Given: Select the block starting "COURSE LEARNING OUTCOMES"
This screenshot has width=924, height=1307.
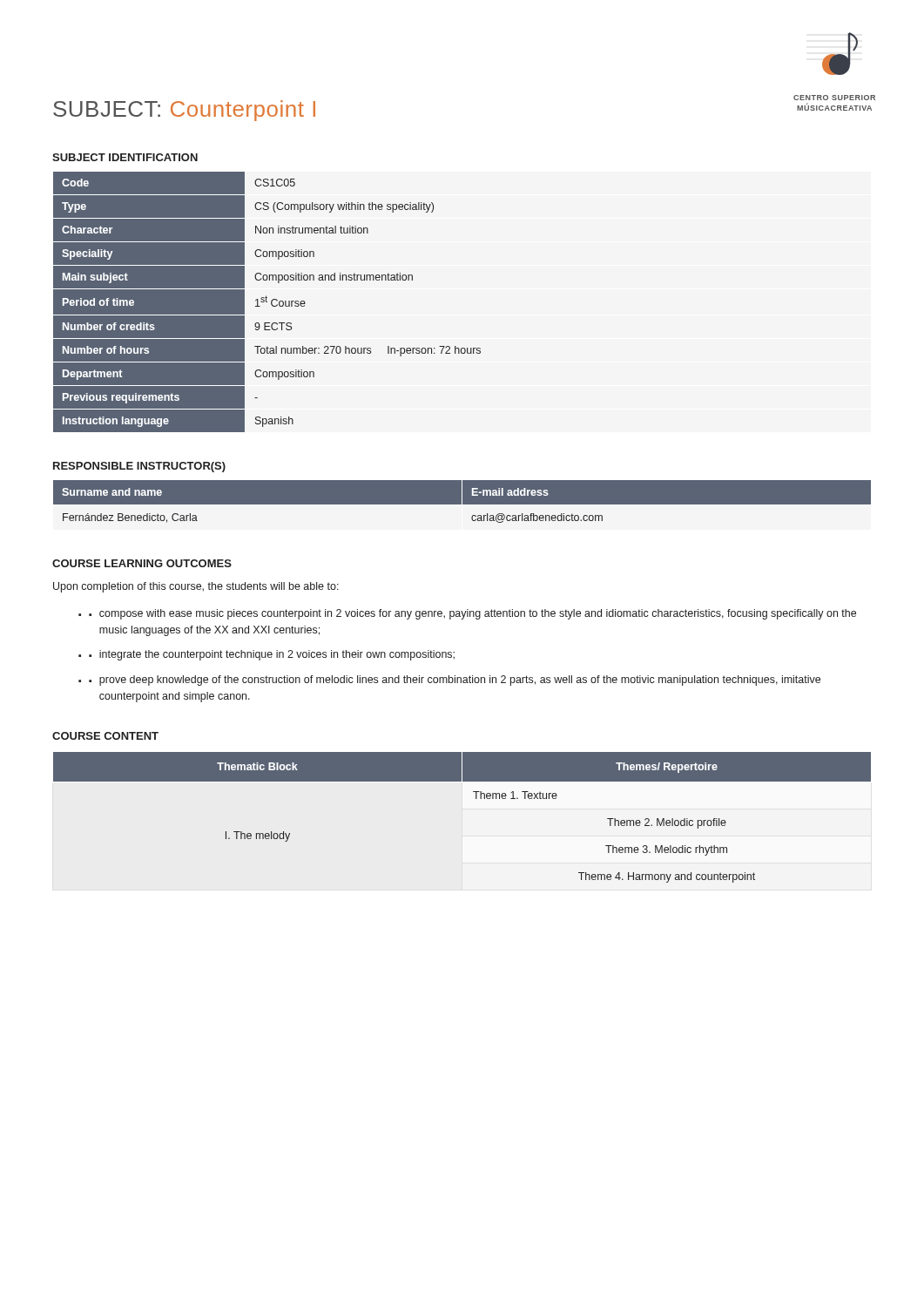Looking at the screenshot, I should (x=142, y=563).
